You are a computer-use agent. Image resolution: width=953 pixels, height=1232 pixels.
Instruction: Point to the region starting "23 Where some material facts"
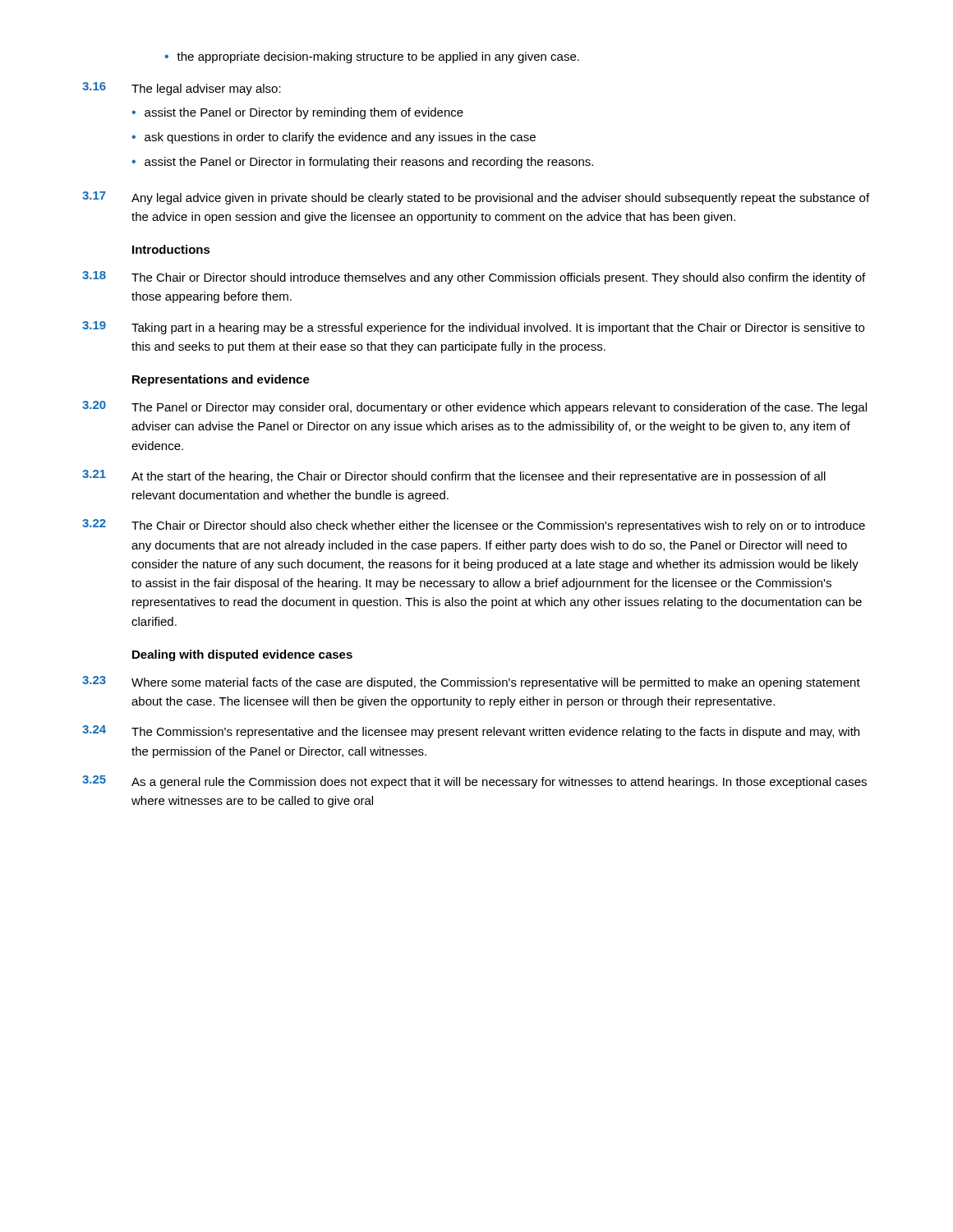[476, 692]
